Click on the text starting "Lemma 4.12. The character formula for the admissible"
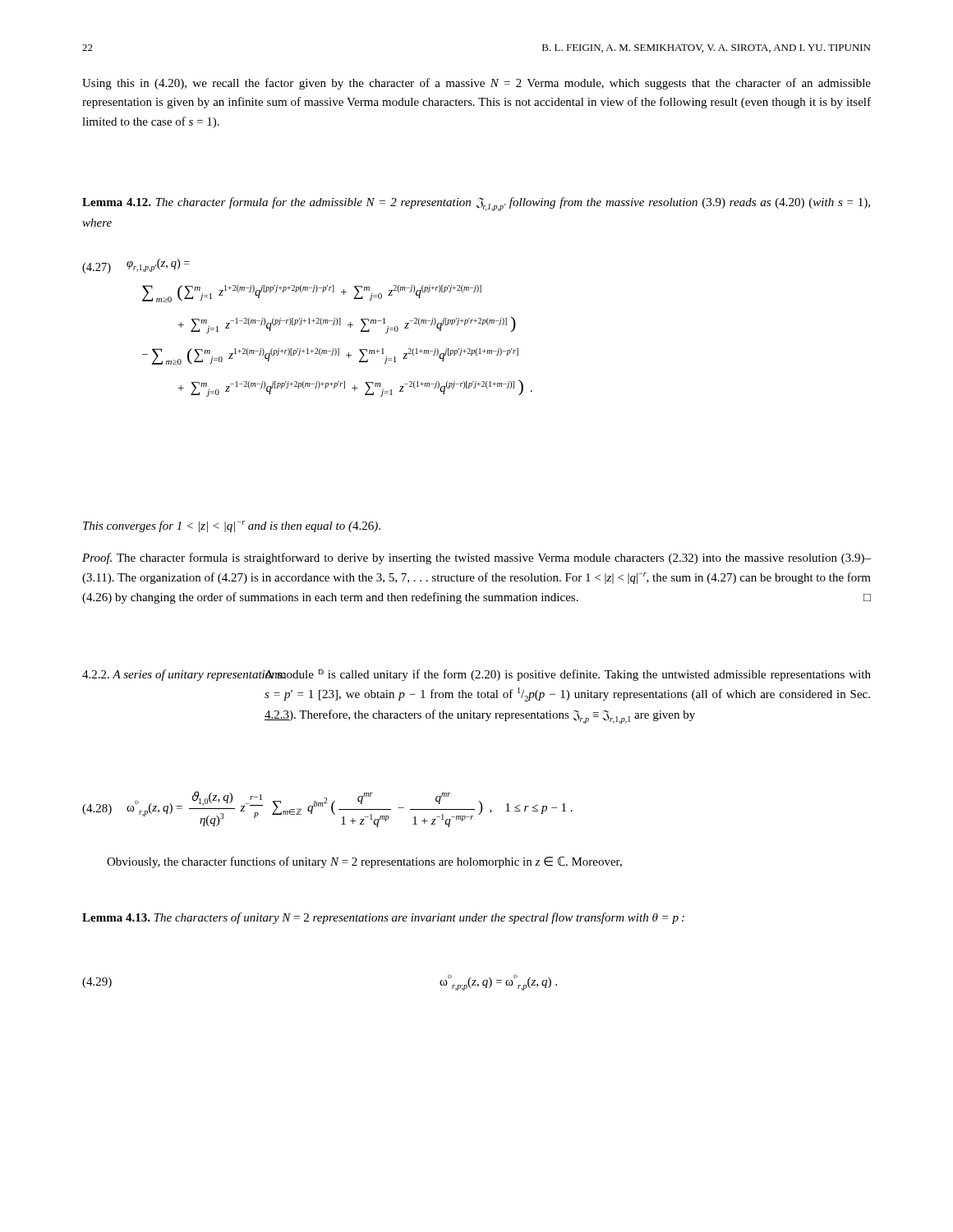 (x=476, y=212)
